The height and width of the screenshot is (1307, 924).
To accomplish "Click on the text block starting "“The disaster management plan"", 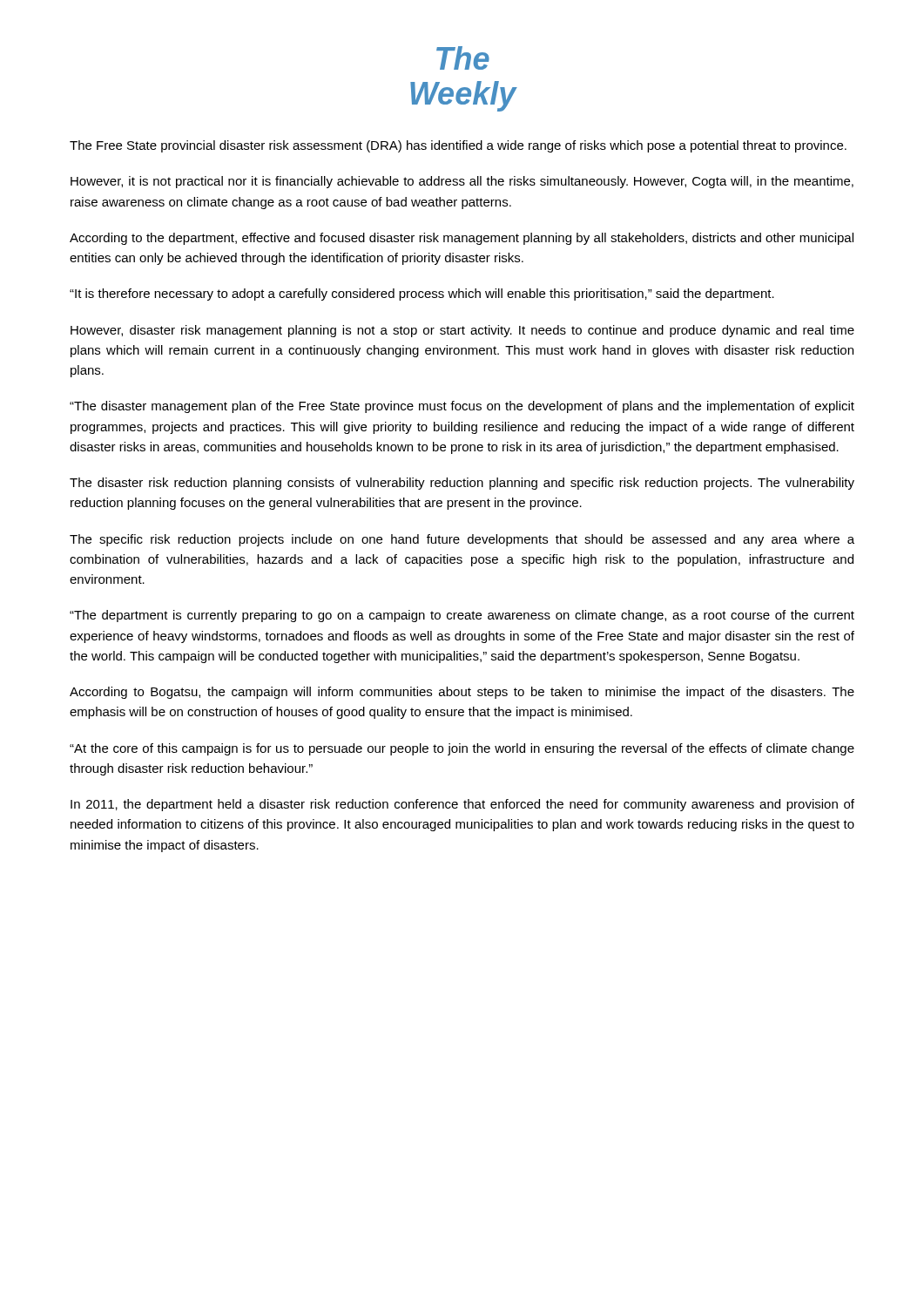I will point(462,426).
